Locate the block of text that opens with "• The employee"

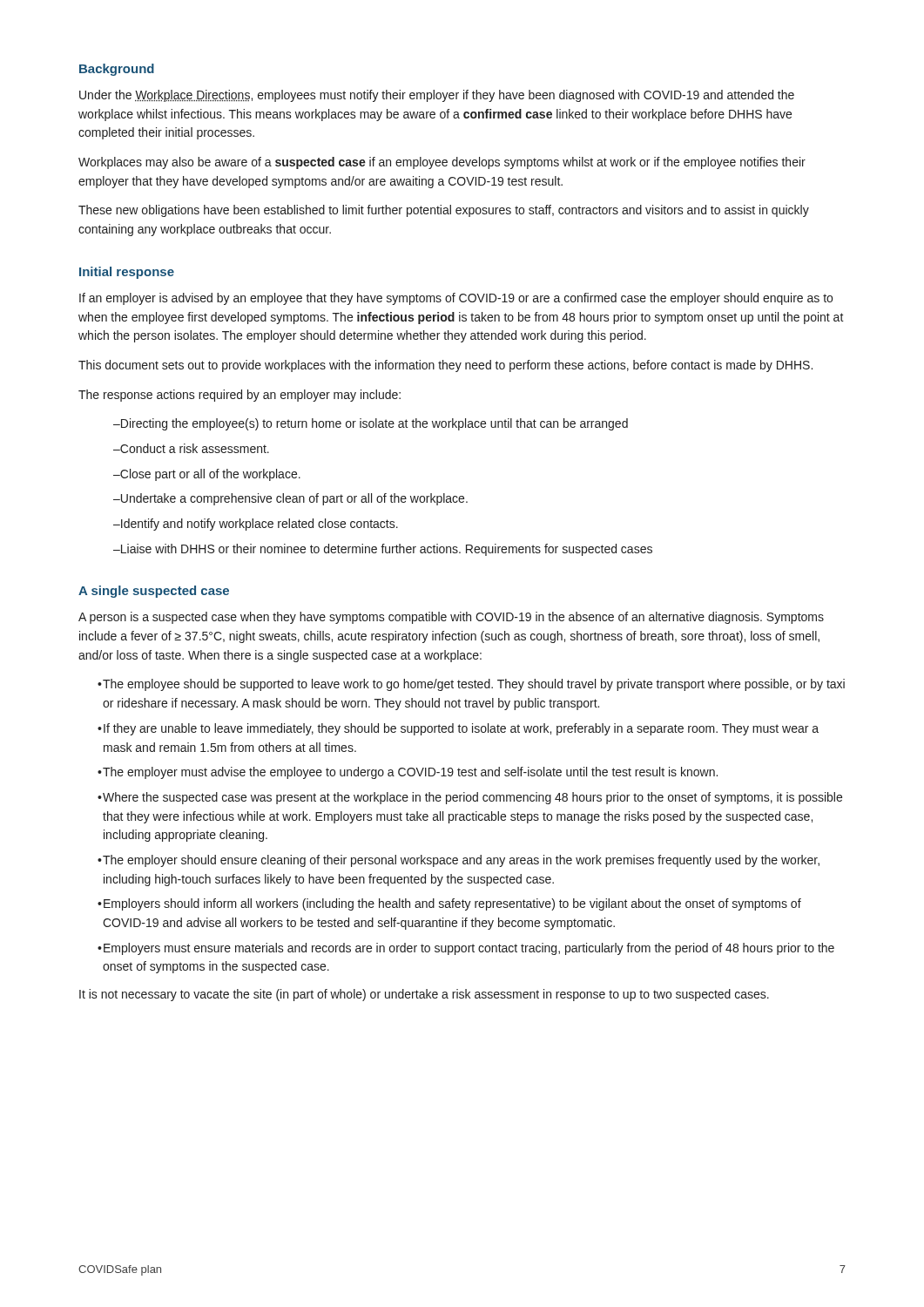point(462,695)
